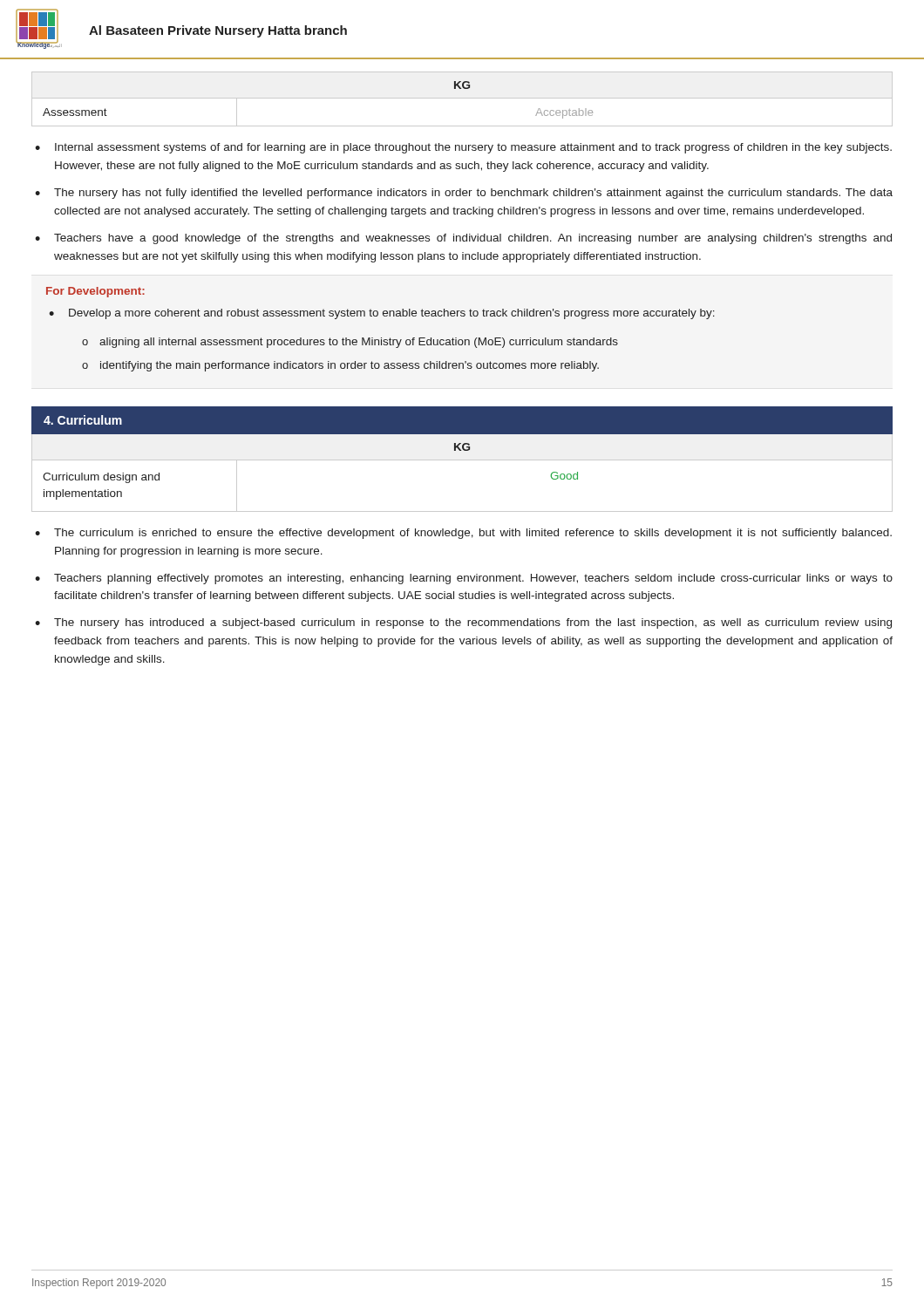Image resolution: width=924 pixels, height=1308 pixels.
Task: Click on the list item with the text "• The nursery has not fully identified"
Action: tap(462, 202)
